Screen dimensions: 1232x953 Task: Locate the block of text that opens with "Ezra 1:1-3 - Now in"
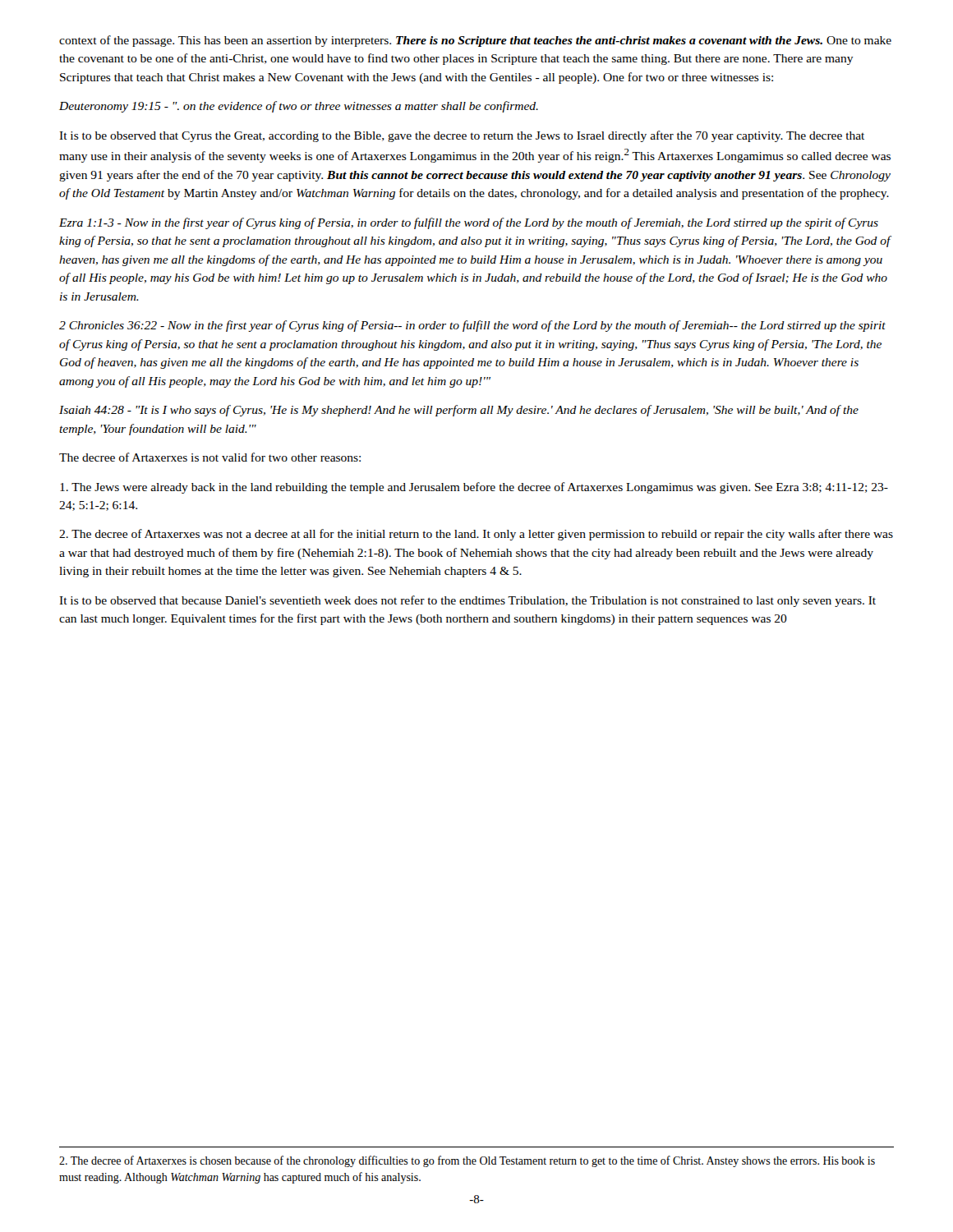coord(475,259)
